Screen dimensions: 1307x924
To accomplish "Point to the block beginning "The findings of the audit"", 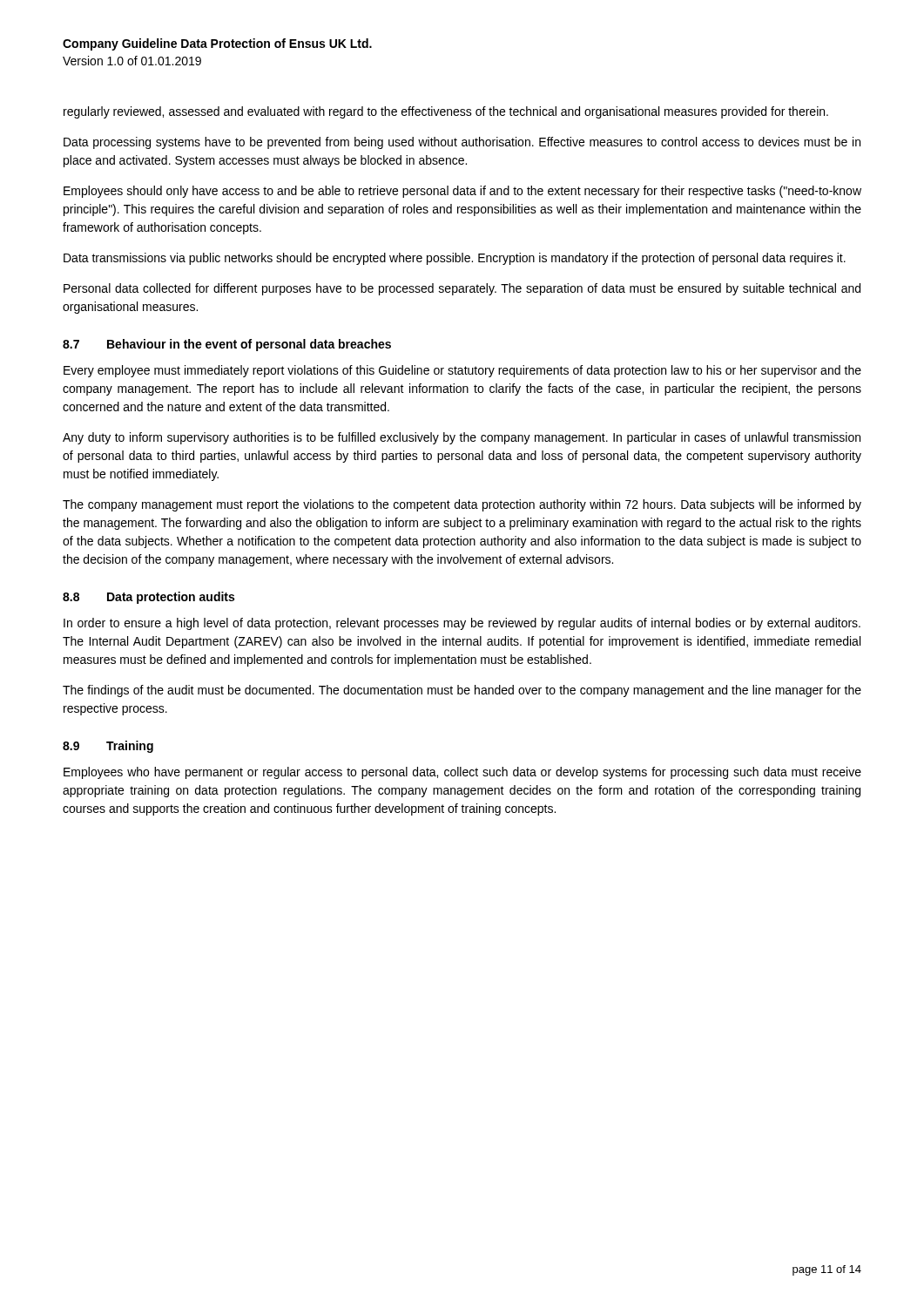I will (x=462, y=700).
